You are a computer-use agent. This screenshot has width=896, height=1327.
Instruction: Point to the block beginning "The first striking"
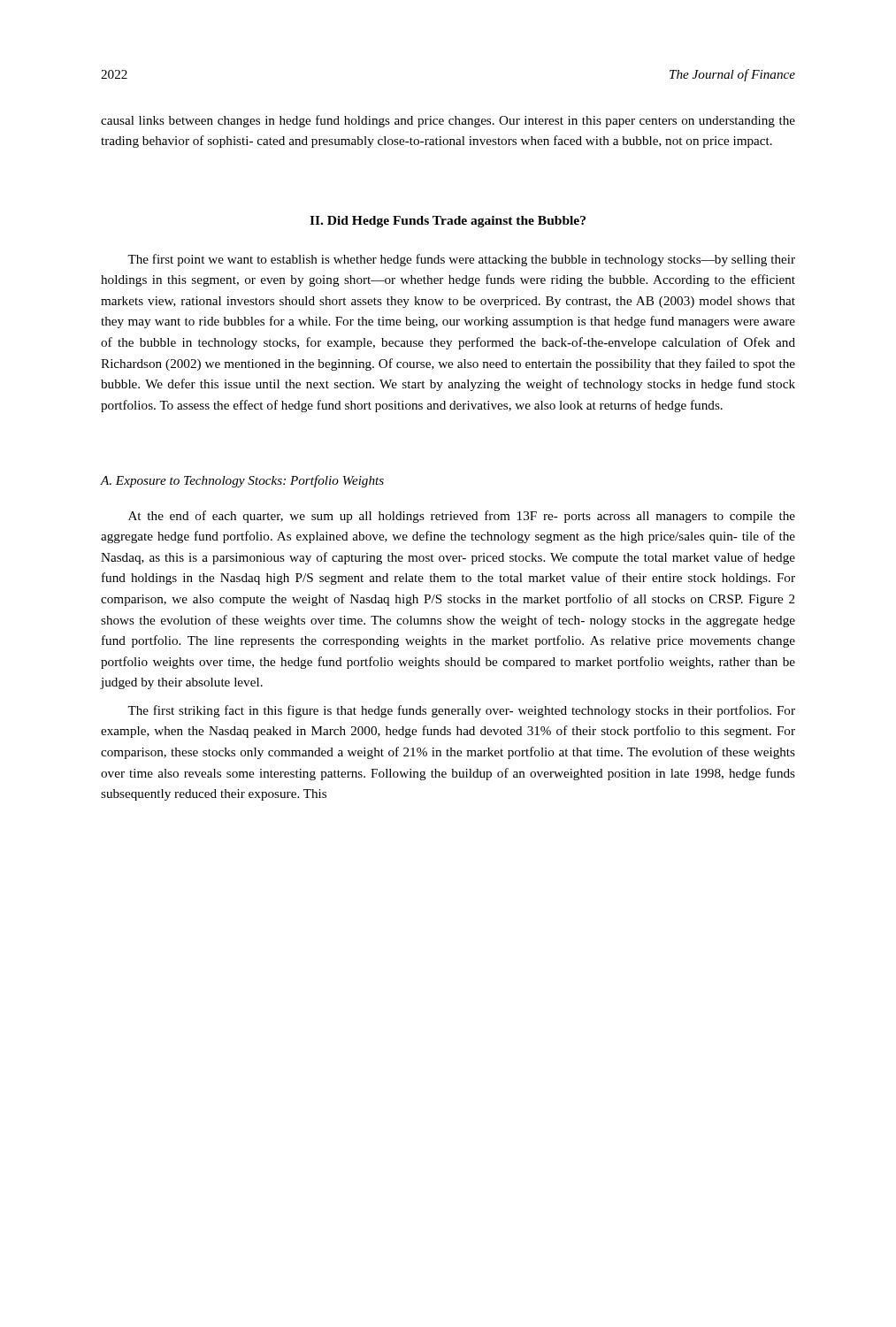(x=448, y=751)
